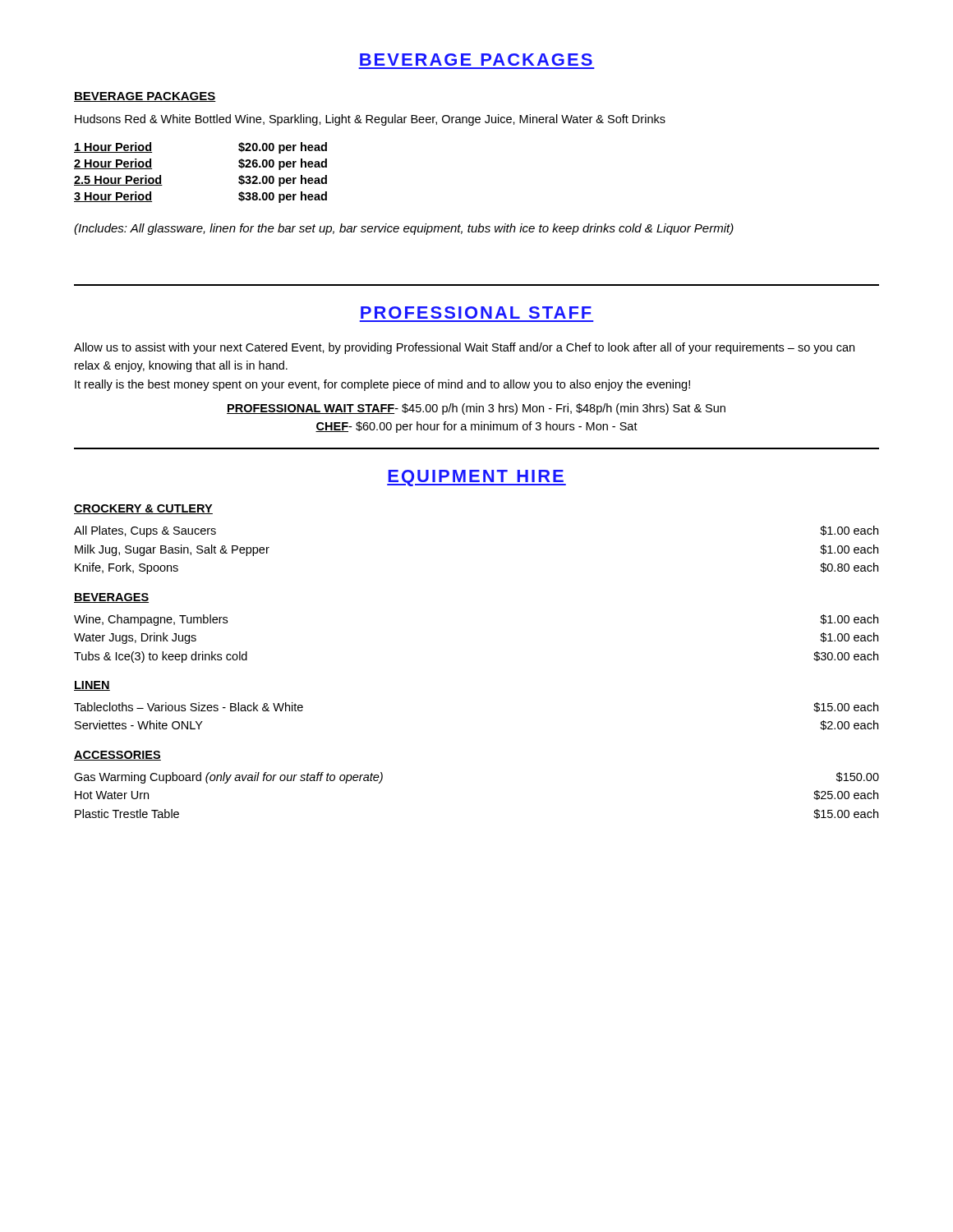Click on the text block containing "Gas Warming Cupboard (only avail for"
953x1232 pixels.
(x=227, y=777)
